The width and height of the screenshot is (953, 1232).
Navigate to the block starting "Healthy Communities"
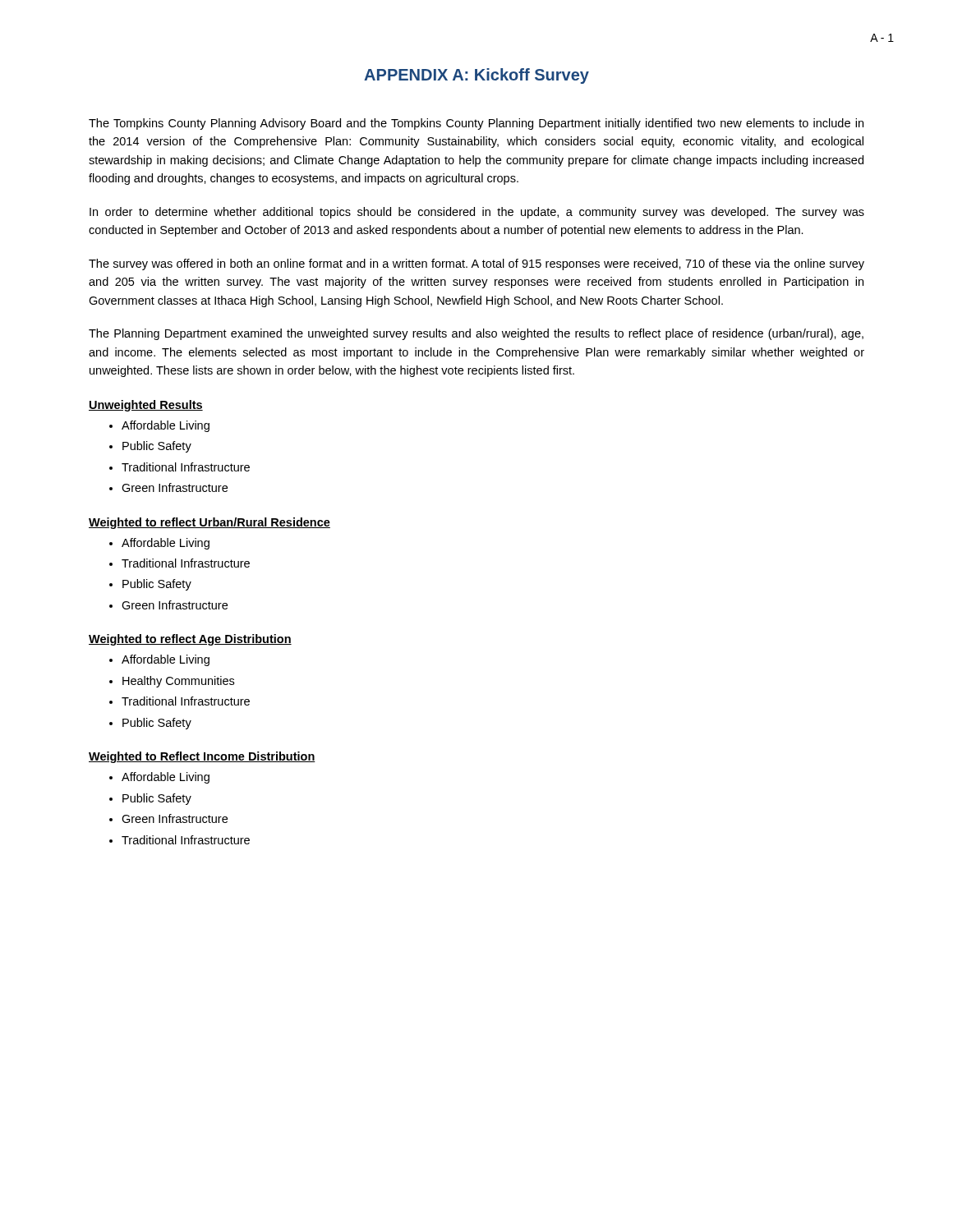178,681
